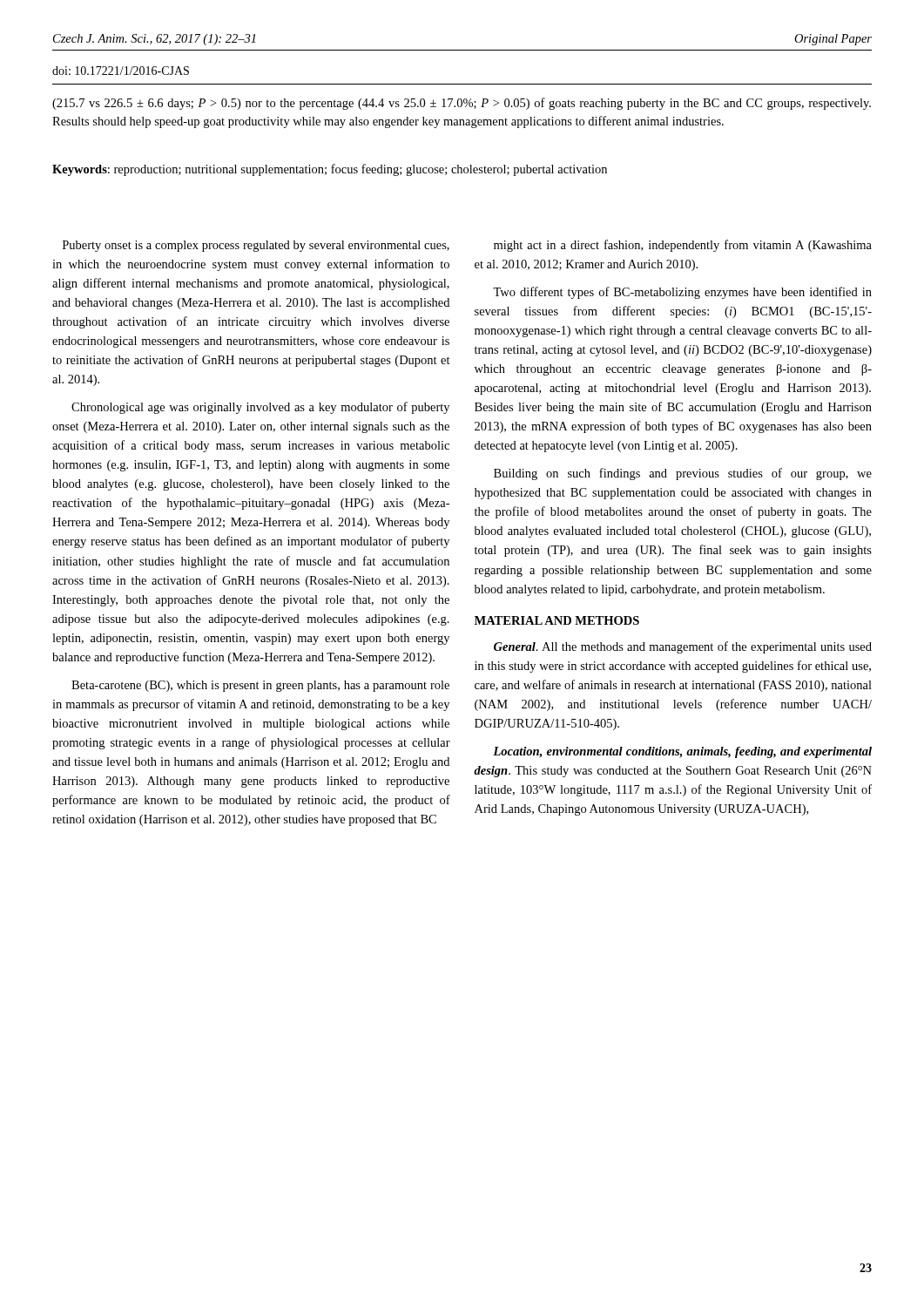Find the text with the text "doi: 10.17221/1/2016-CJAS"
Image resolution: width=924 pixels, height=1307 pixels.
(x=121, y=71)
